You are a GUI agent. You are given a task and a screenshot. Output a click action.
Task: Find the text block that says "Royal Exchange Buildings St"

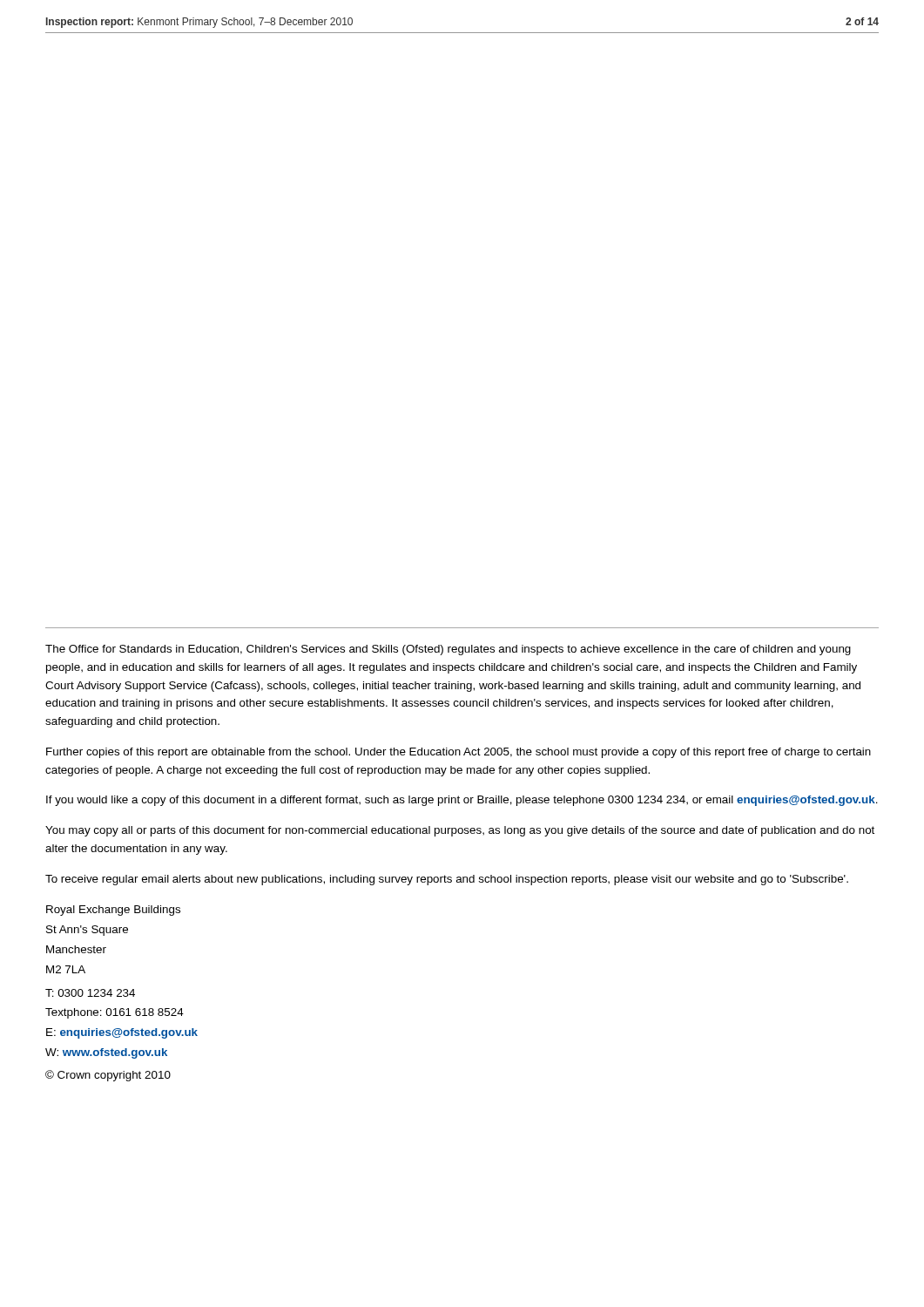(113, 911)
